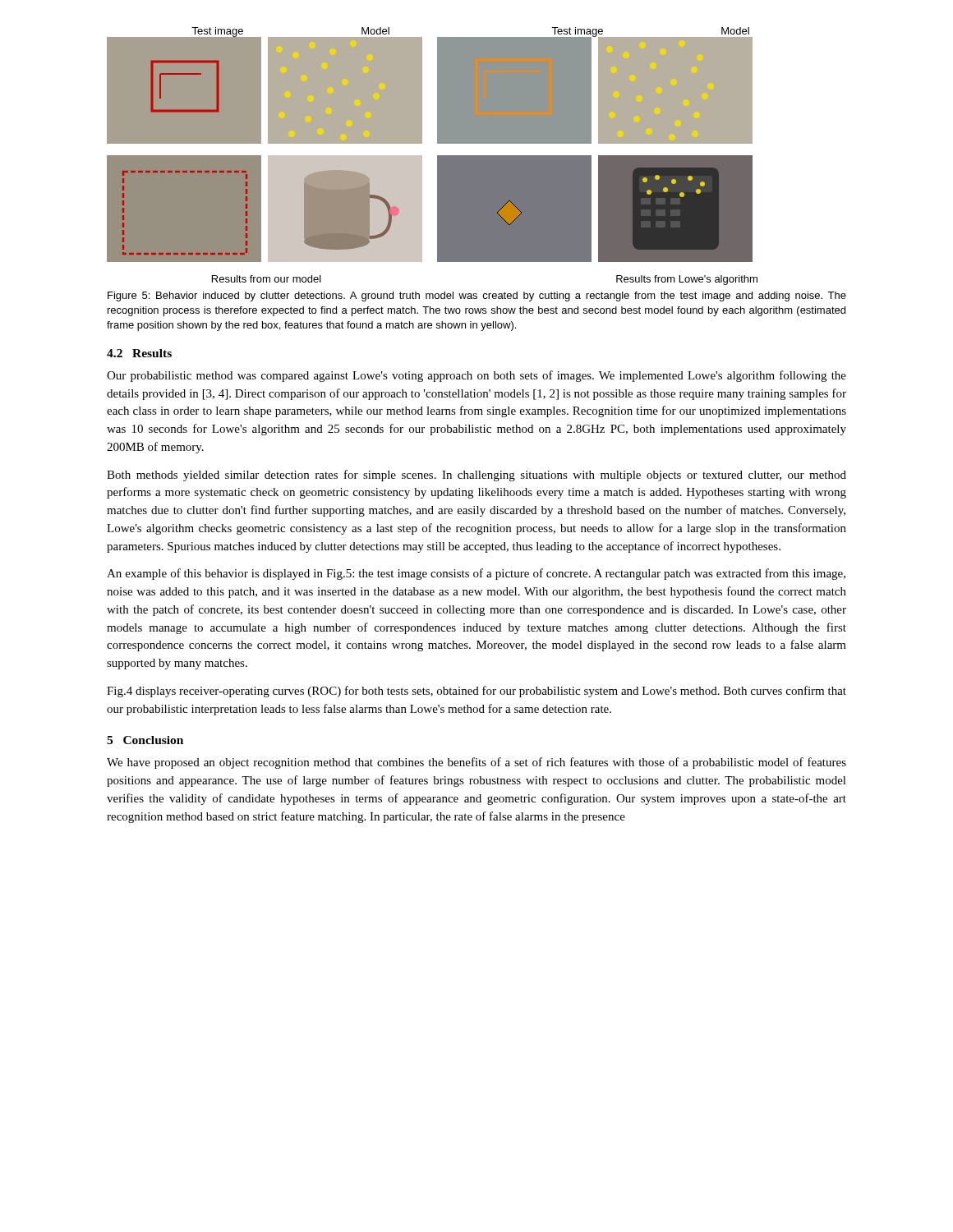The width and height of the screenshot is (953, 1232).
Task: Locate the region starting "An example of this behavior is"
Action: [476, 618]
